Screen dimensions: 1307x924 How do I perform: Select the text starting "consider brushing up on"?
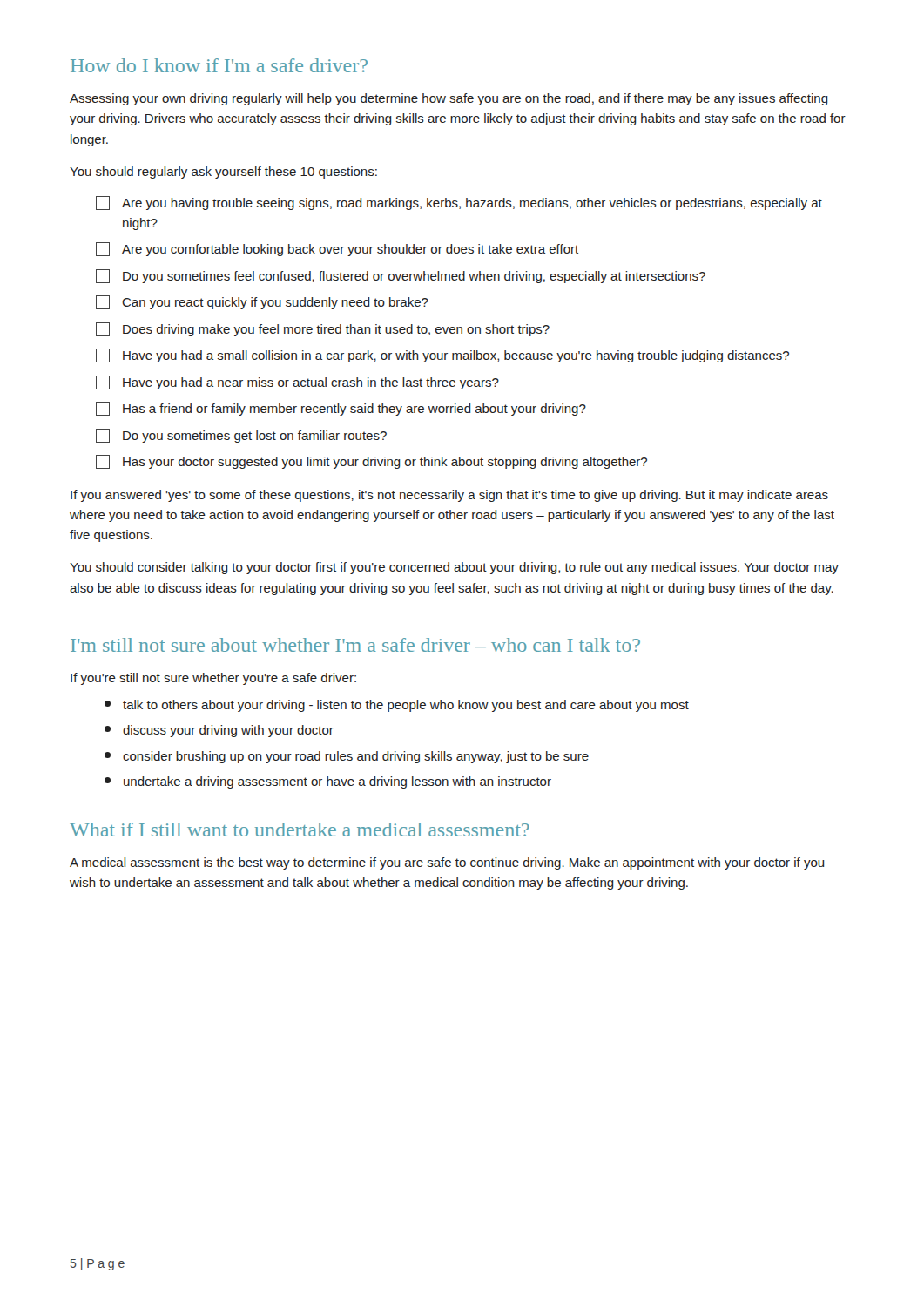tap(347, 756)
